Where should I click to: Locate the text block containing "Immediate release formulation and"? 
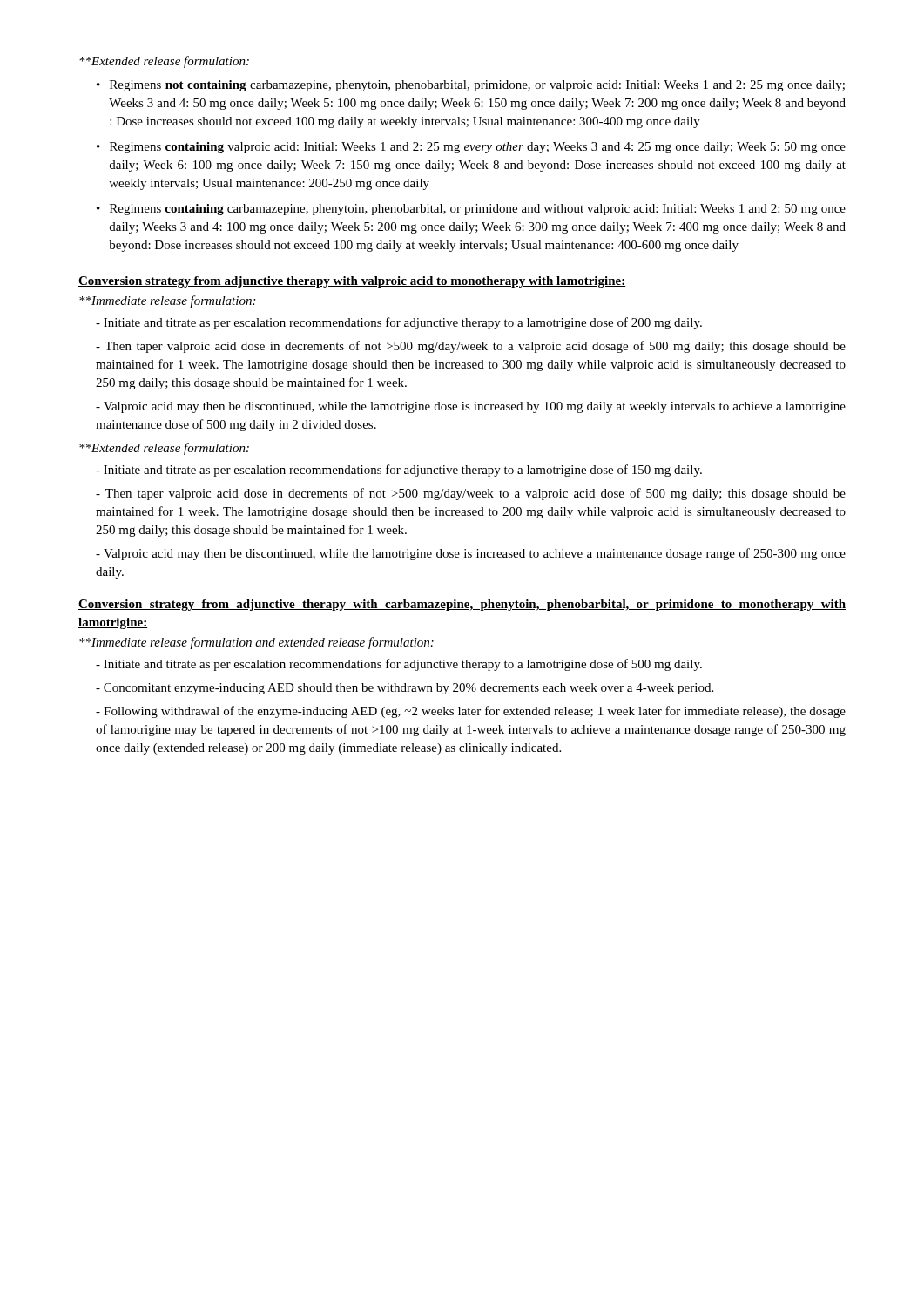tap(256, 642)
